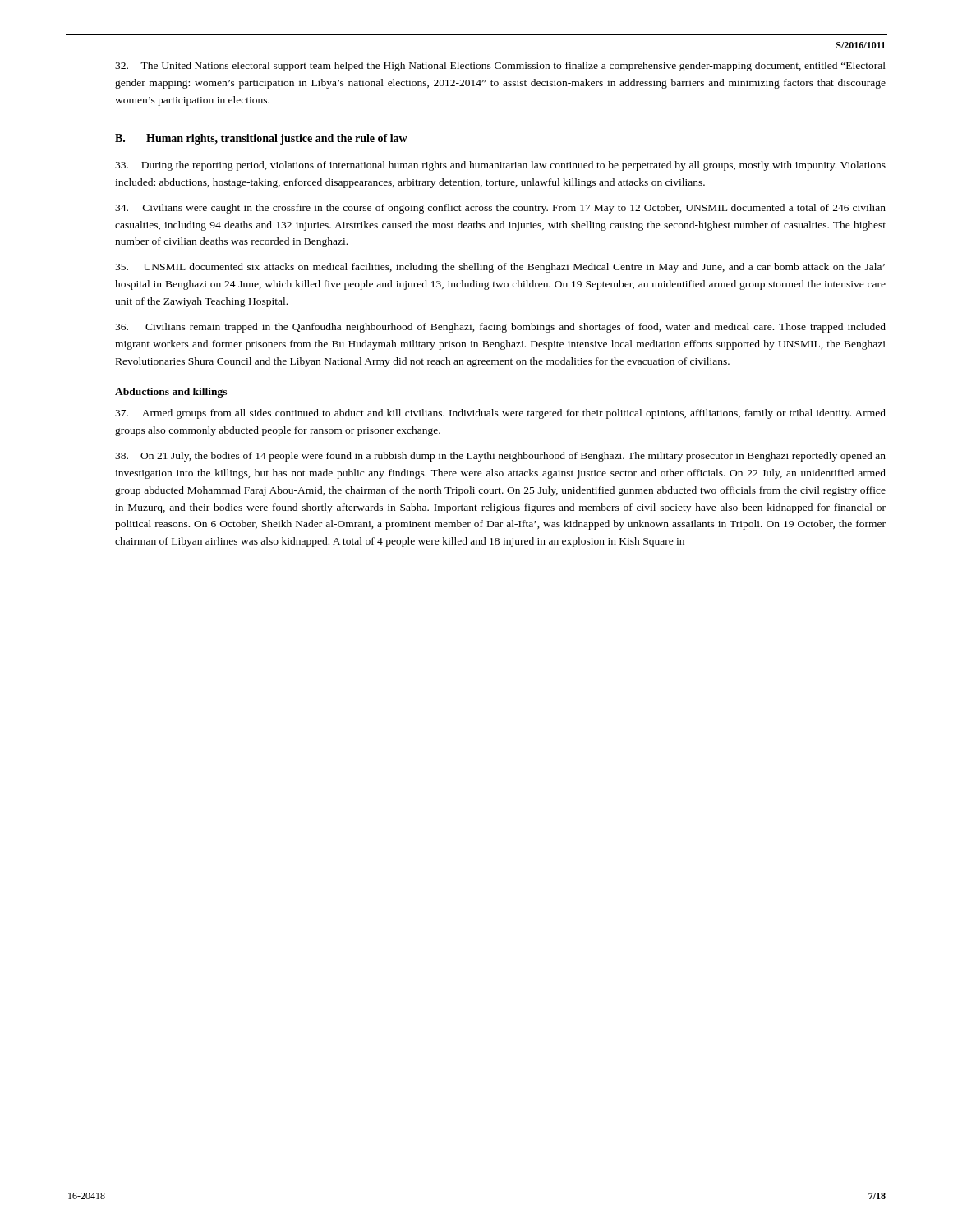953x1232 pixels.
Task: Click on the text block starting "Abductions and killings"
Action: click(x=171, y=391)
